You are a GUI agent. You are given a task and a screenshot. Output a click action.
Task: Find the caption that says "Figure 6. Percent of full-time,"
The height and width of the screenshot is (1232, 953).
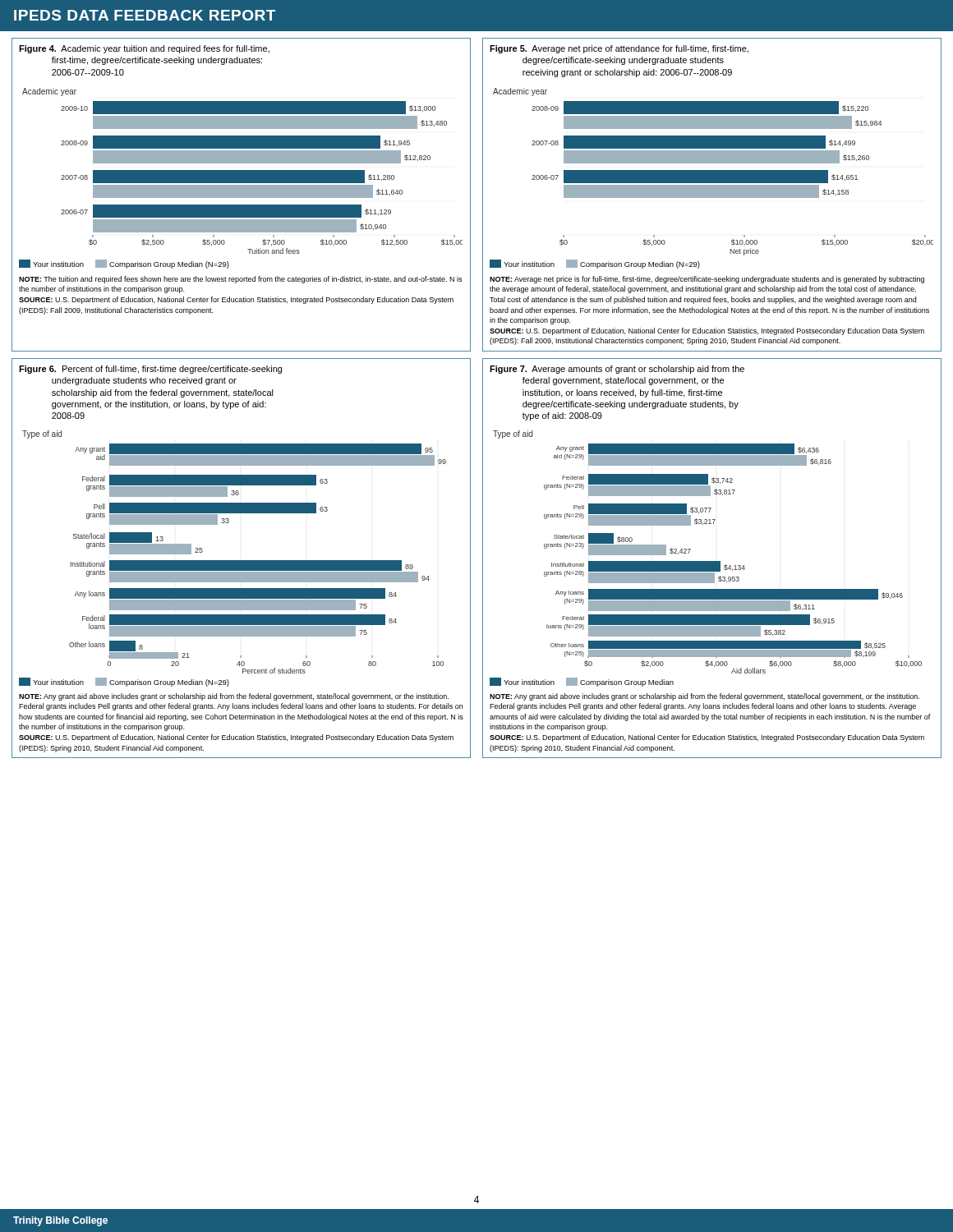(x=241, y=558)
